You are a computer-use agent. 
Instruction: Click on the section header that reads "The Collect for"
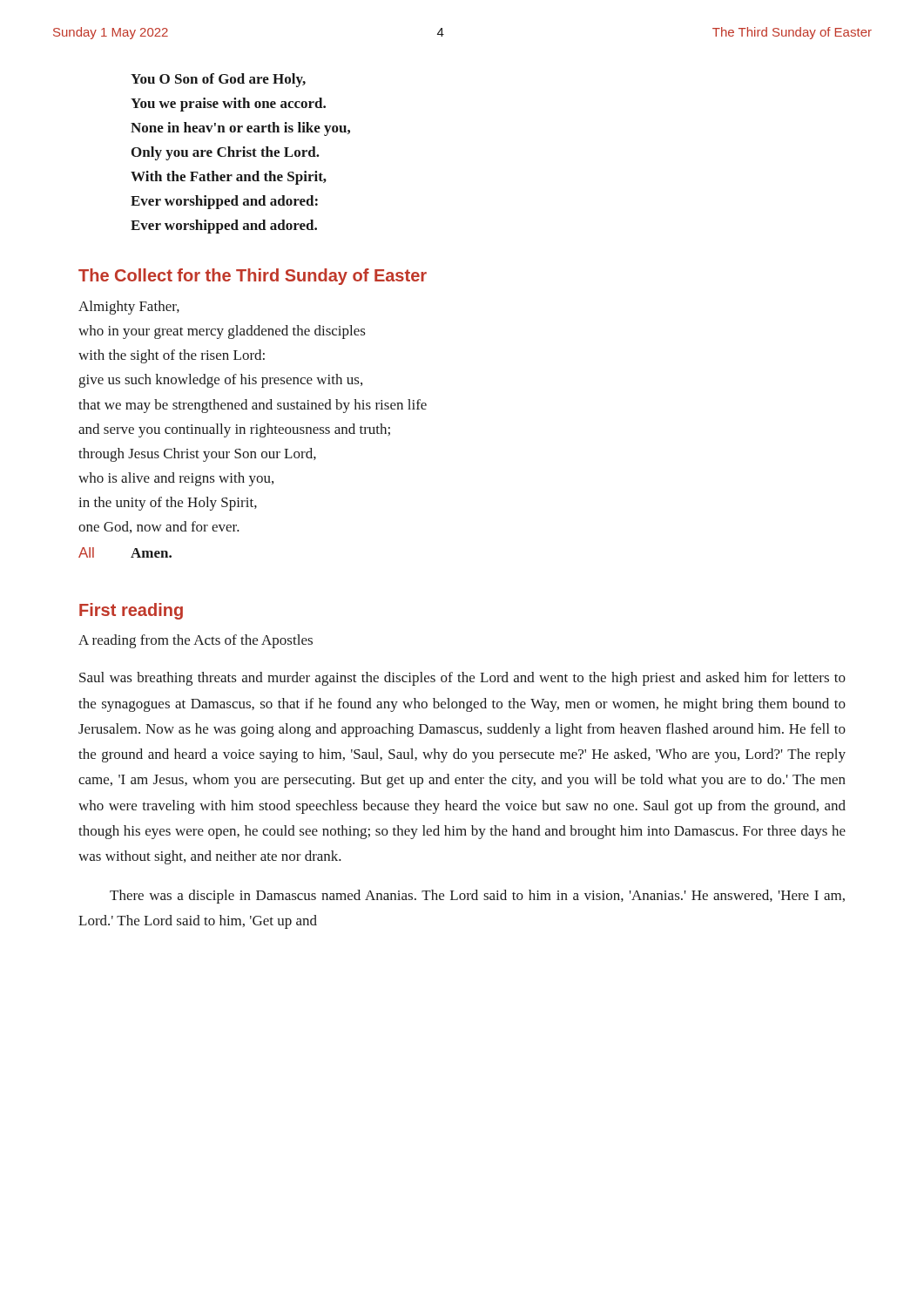tap(253, 276)
